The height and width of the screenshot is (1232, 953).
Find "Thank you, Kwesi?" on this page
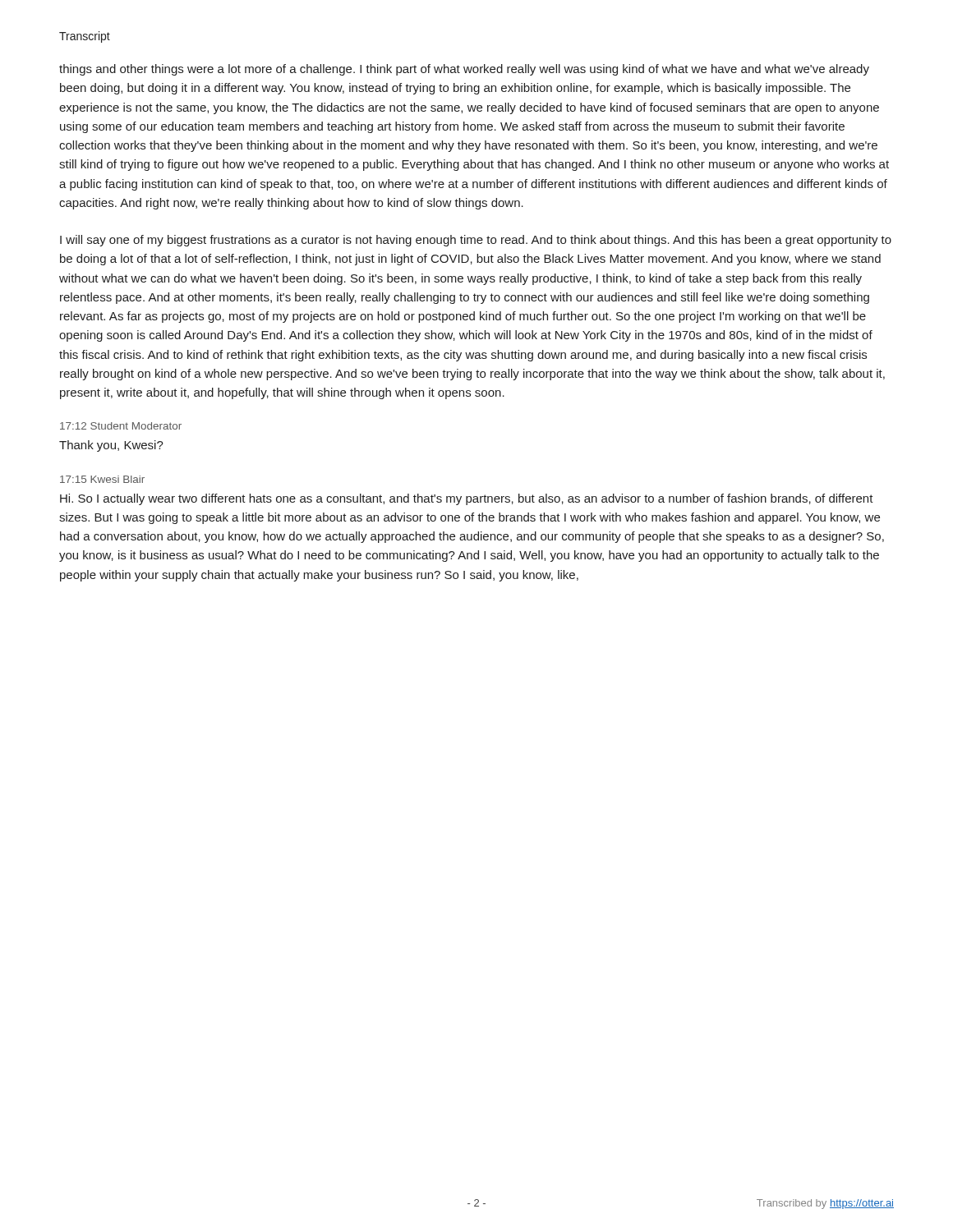(111, 445)
